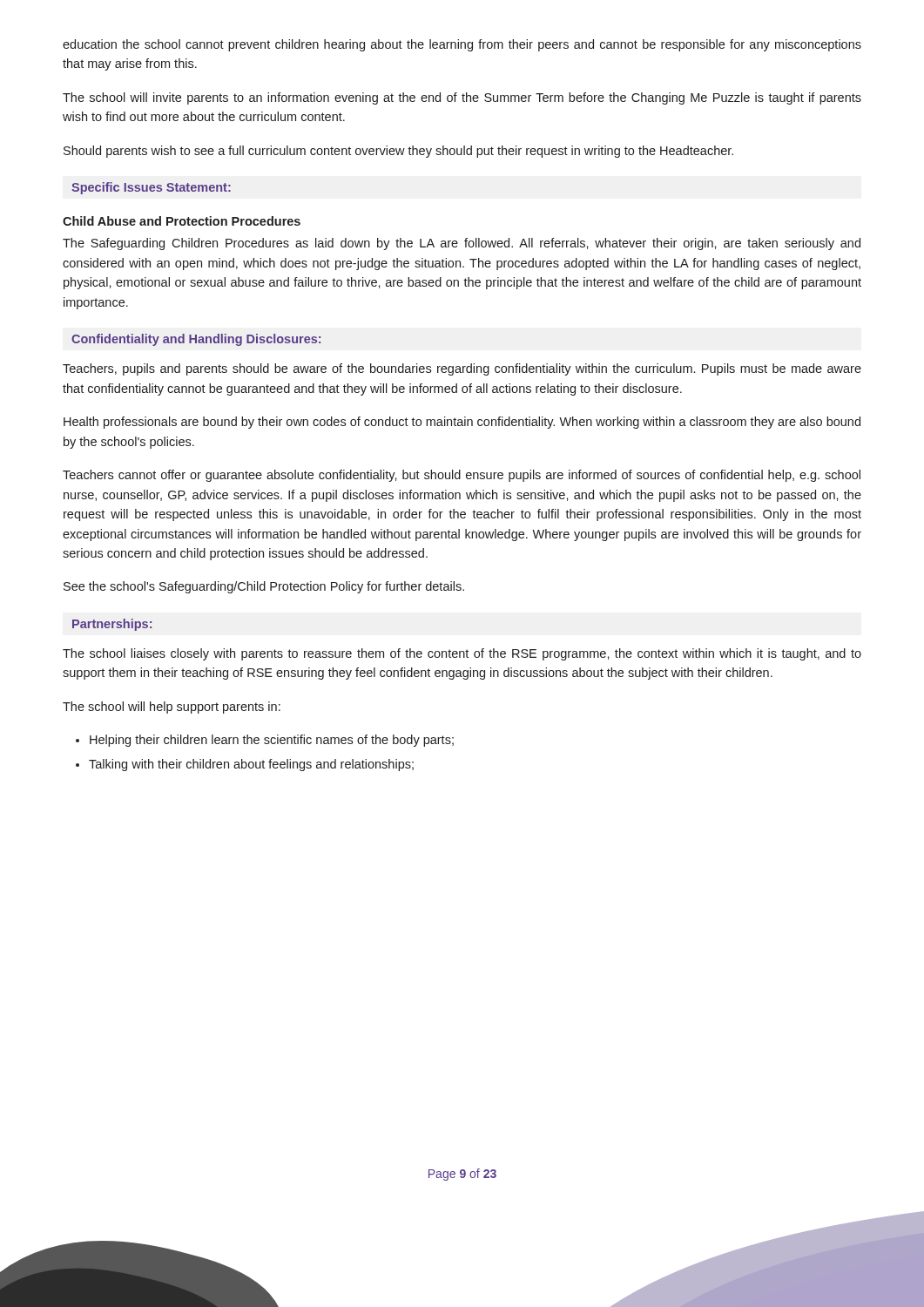Select the block starting "Confidentiality and Handling"
This screenshot has width=924, height=1307.
(197, 339)
